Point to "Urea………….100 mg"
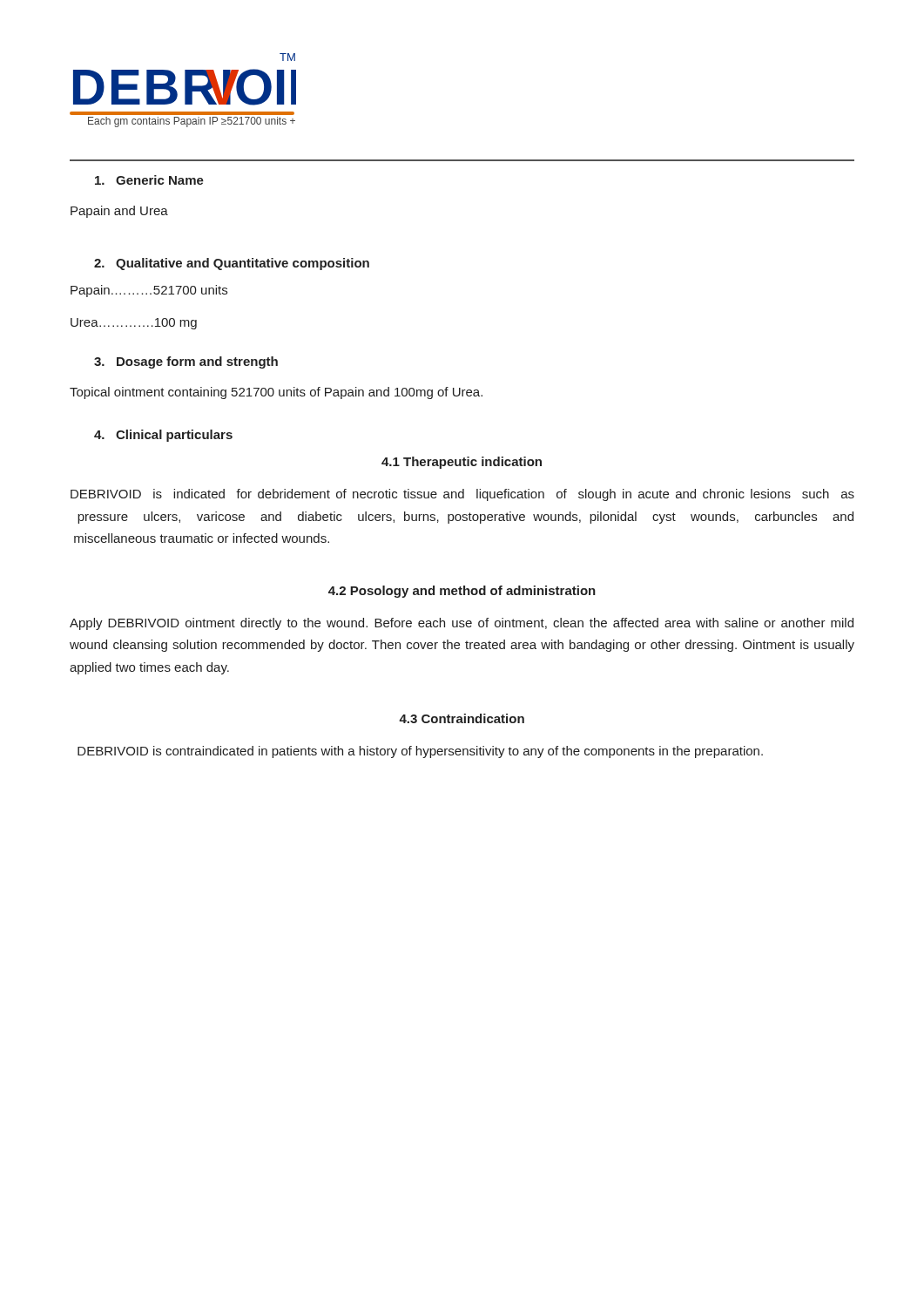 [134, 322]
